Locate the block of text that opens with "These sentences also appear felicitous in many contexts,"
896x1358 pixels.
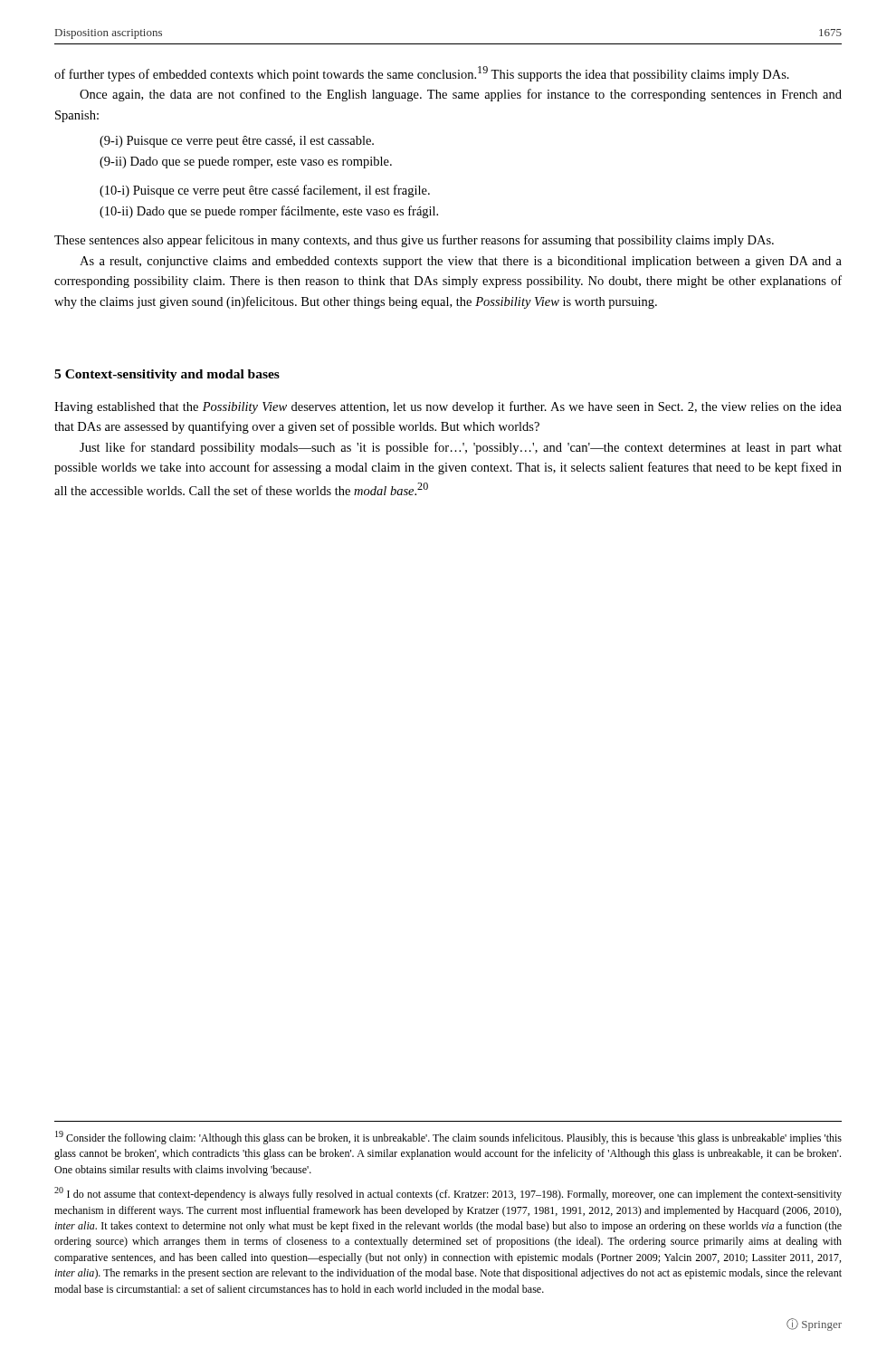coord(448,271)
